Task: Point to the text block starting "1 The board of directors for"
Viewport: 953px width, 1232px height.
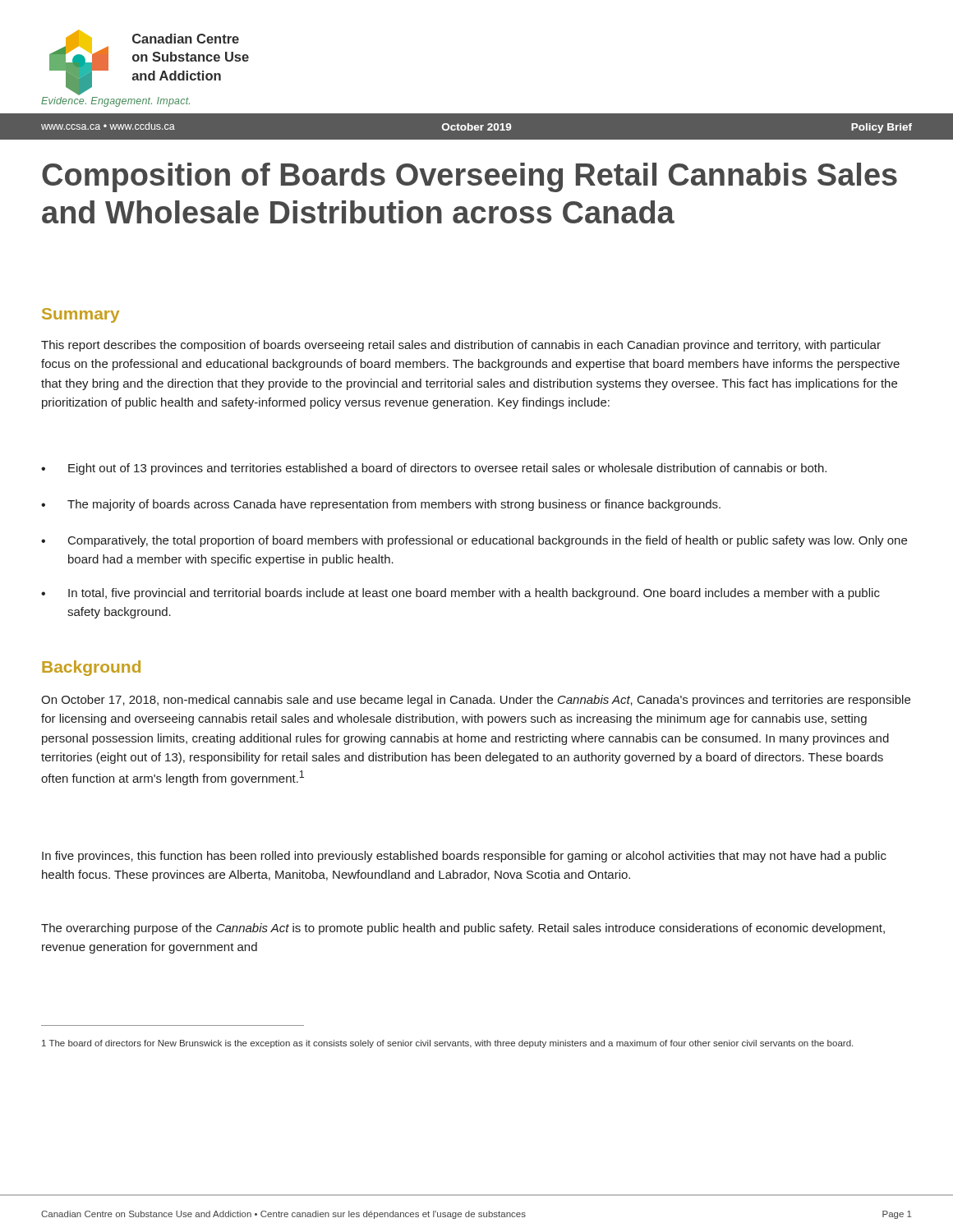Action: 447,1043
